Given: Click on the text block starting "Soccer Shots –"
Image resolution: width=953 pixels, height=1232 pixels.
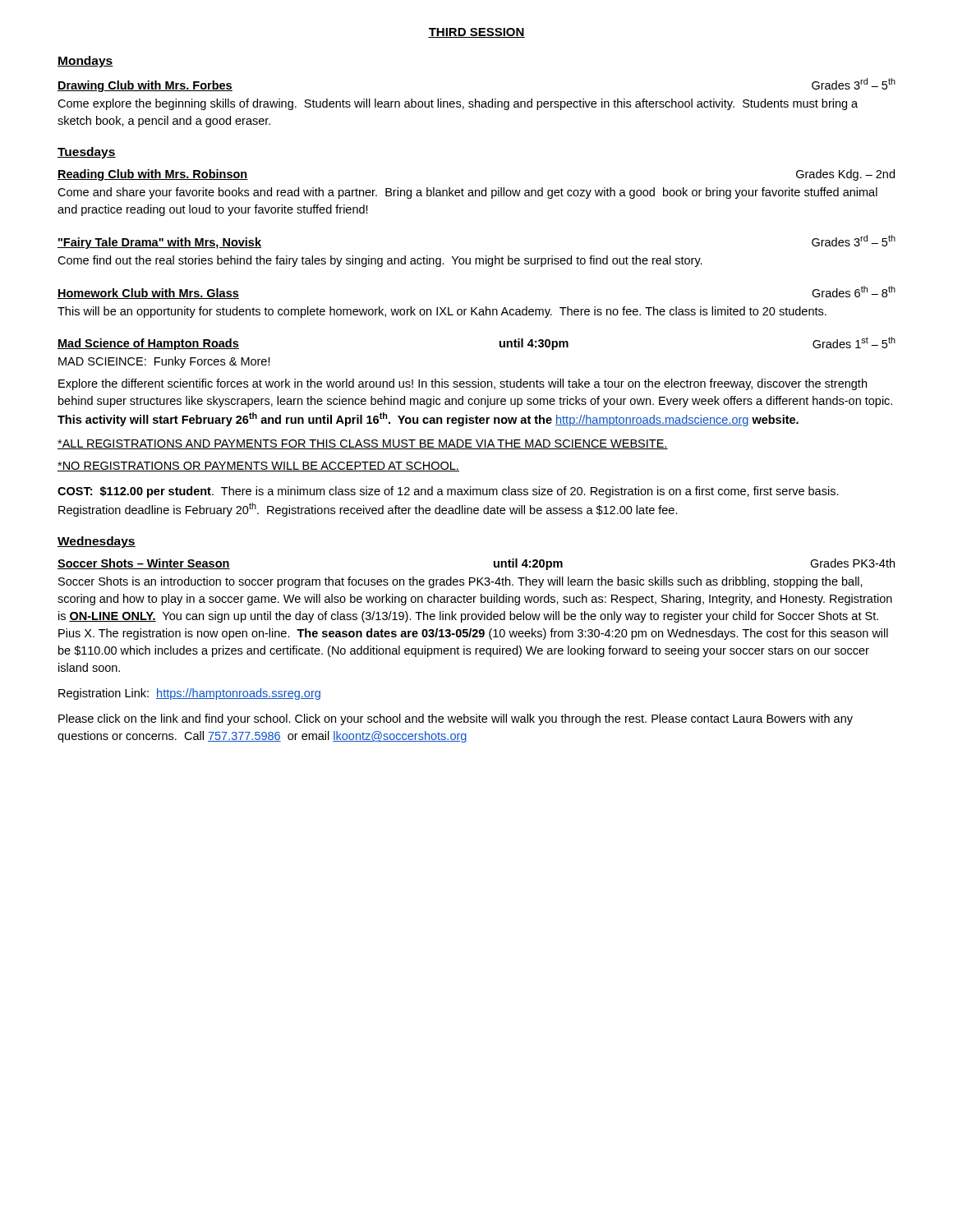Looking at the screenshot, I should tap(144, 564).
